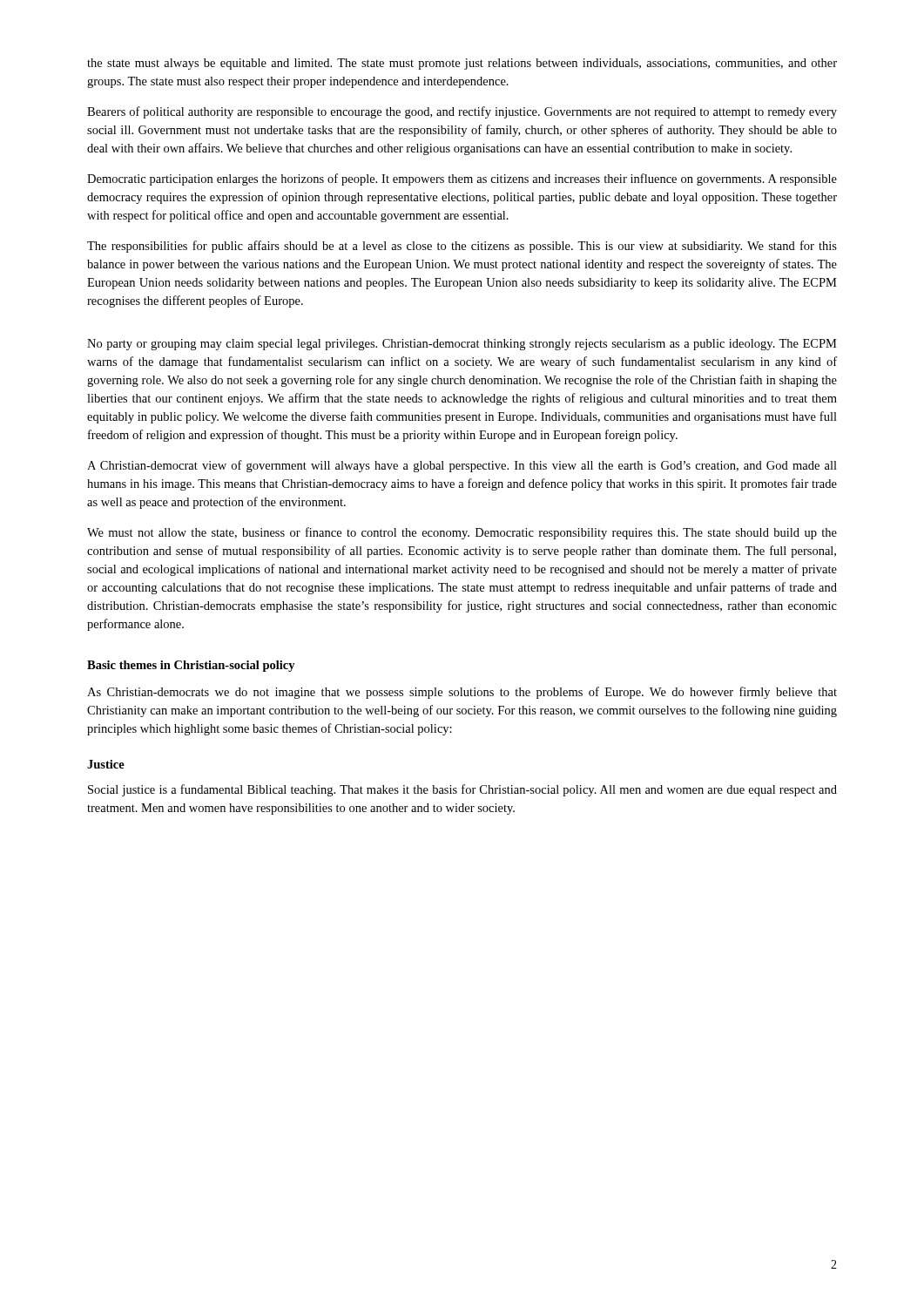The image size is (924, 1307).
Task: Locate the passage starting "No party or grouping may claim special"
Action: (462, 389)
